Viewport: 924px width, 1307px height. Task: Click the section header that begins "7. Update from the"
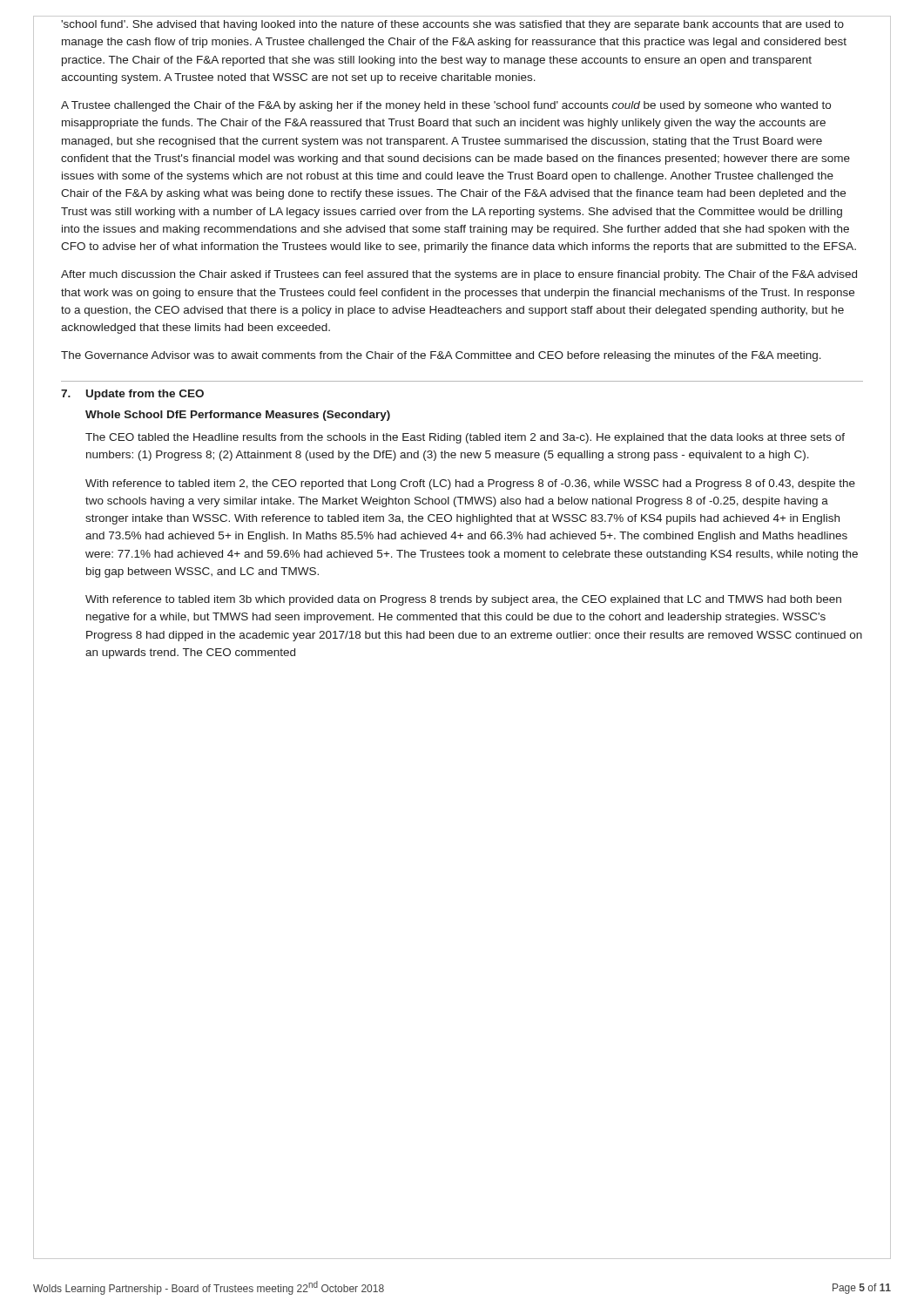(x=133, y=393)
